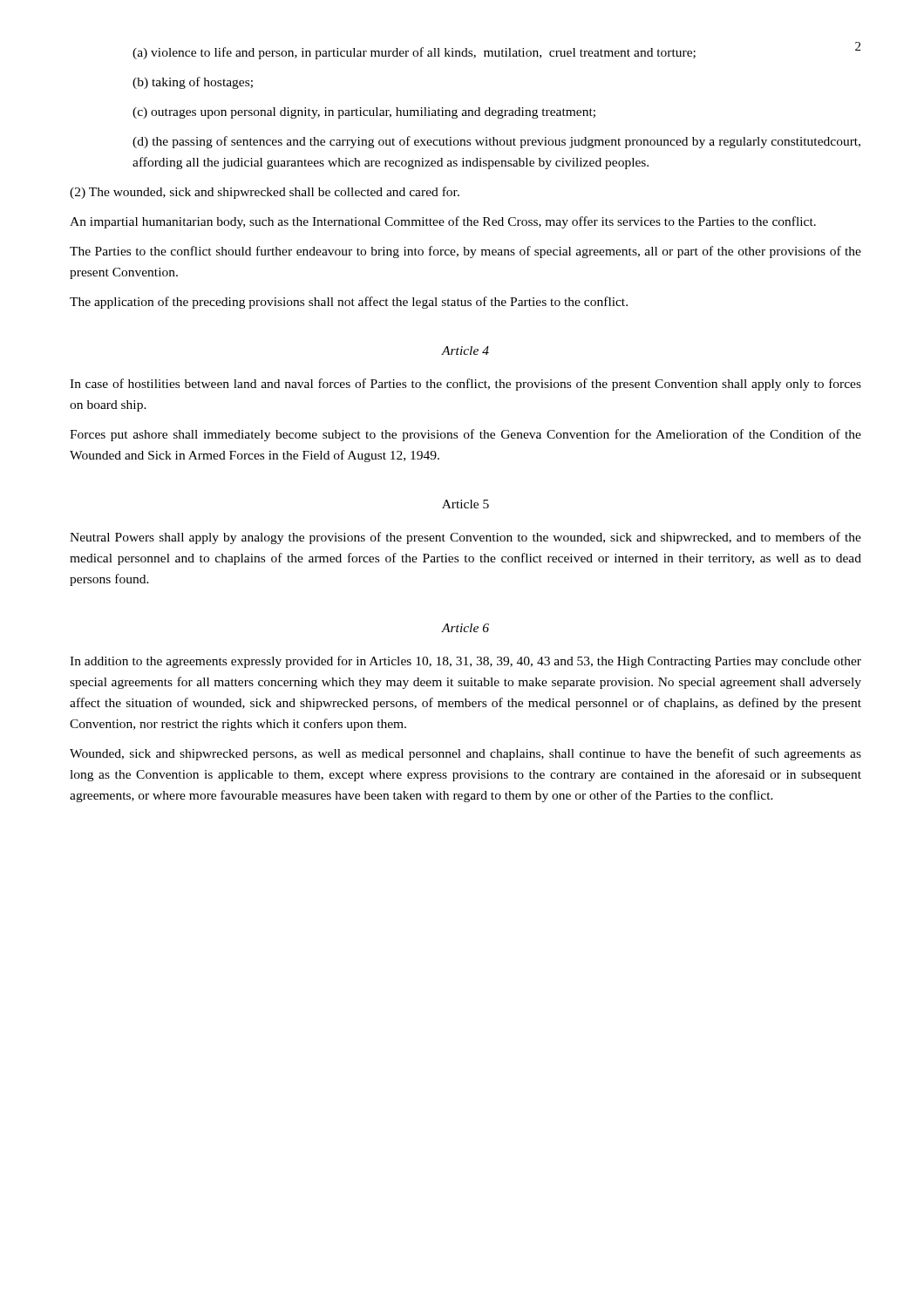924x1308 pixels.
Task: Find the text block starting "(c) outrages upon personal dignity,"
Action: [364, 111]
